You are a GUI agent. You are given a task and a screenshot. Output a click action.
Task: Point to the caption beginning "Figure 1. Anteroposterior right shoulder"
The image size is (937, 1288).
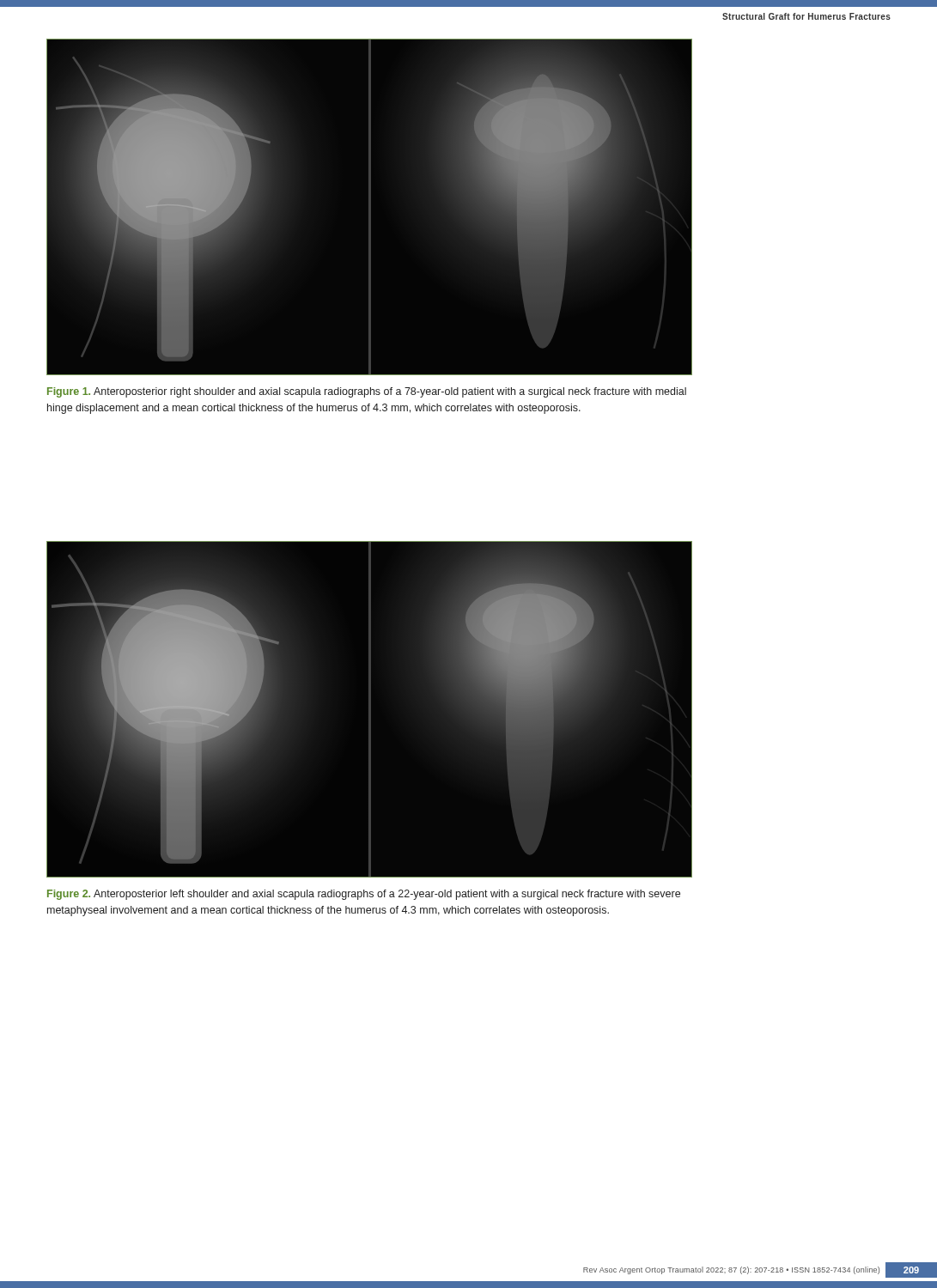[367, 400]
